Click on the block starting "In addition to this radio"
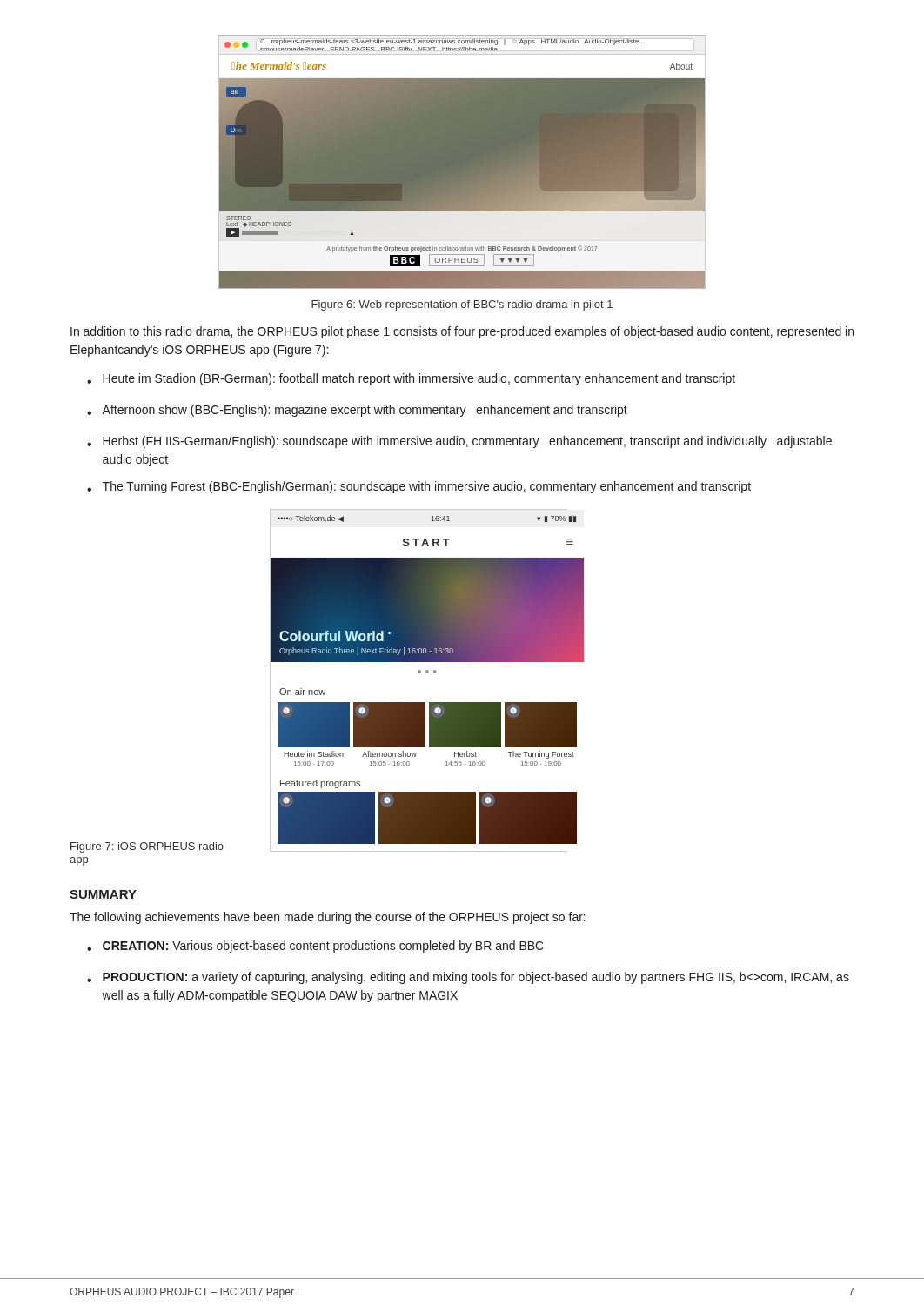924x1305 pixels. click(x=462, y=341)
